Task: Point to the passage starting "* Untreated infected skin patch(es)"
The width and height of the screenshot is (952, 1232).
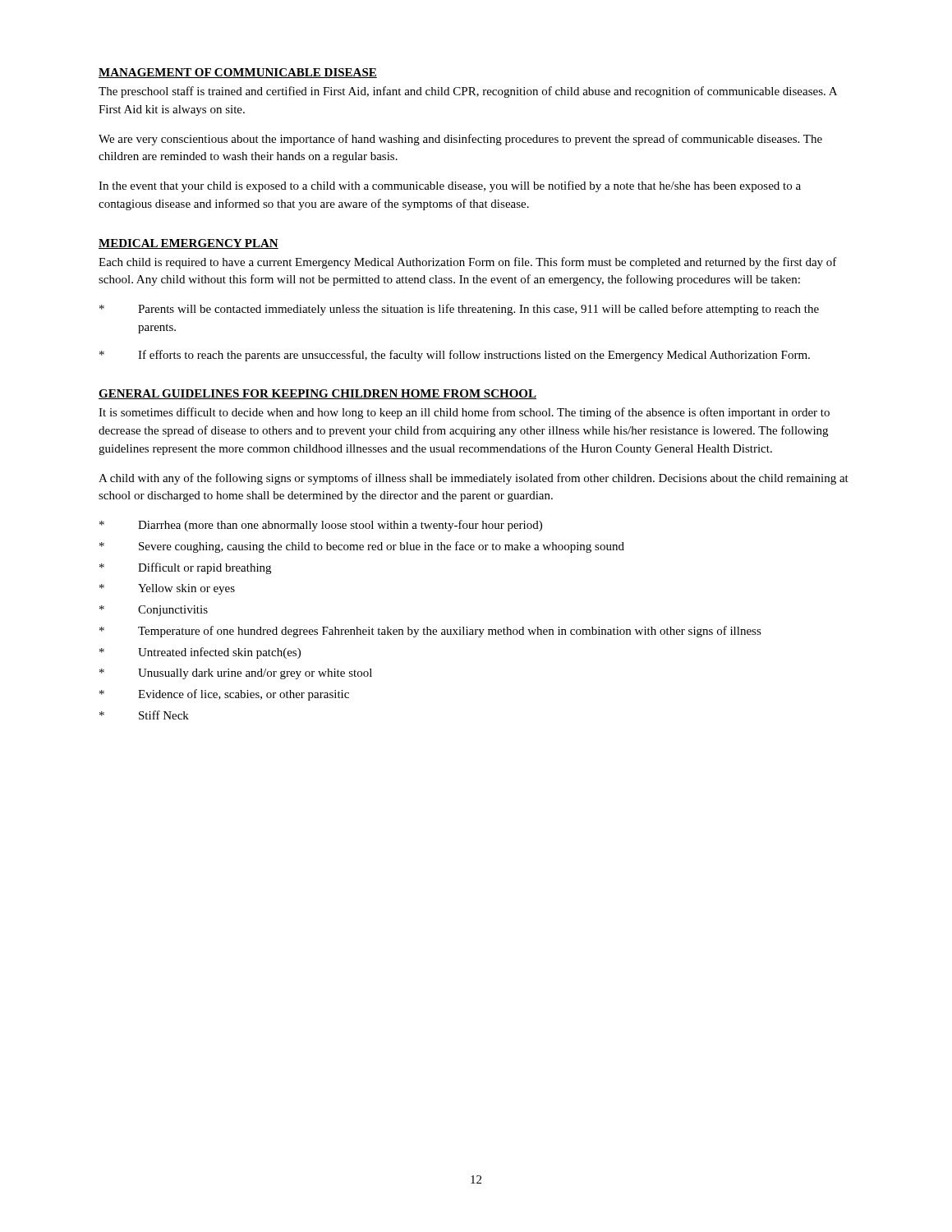Action: pos(200,653)
